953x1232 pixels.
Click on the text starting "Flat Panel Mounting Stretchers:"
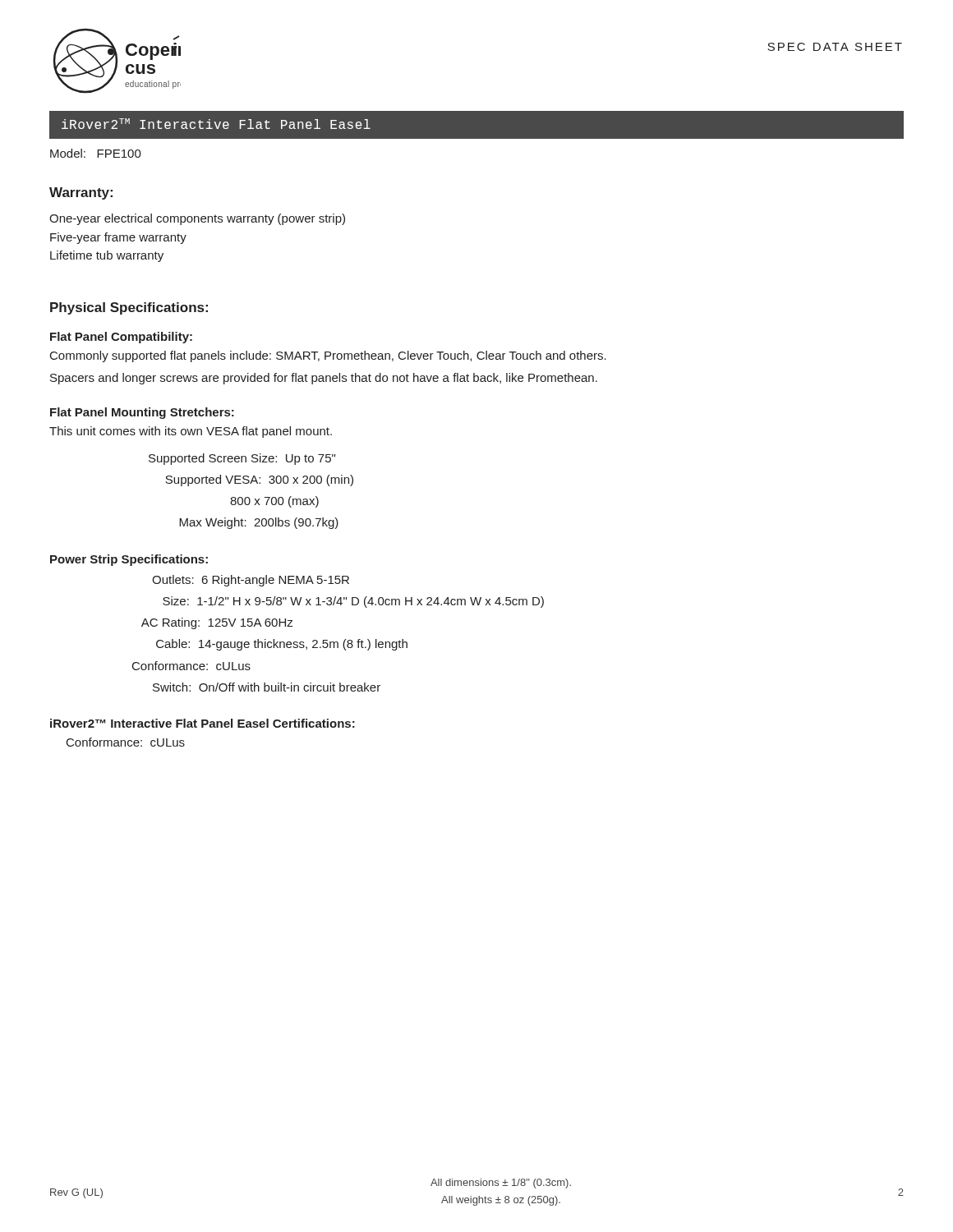142,412
